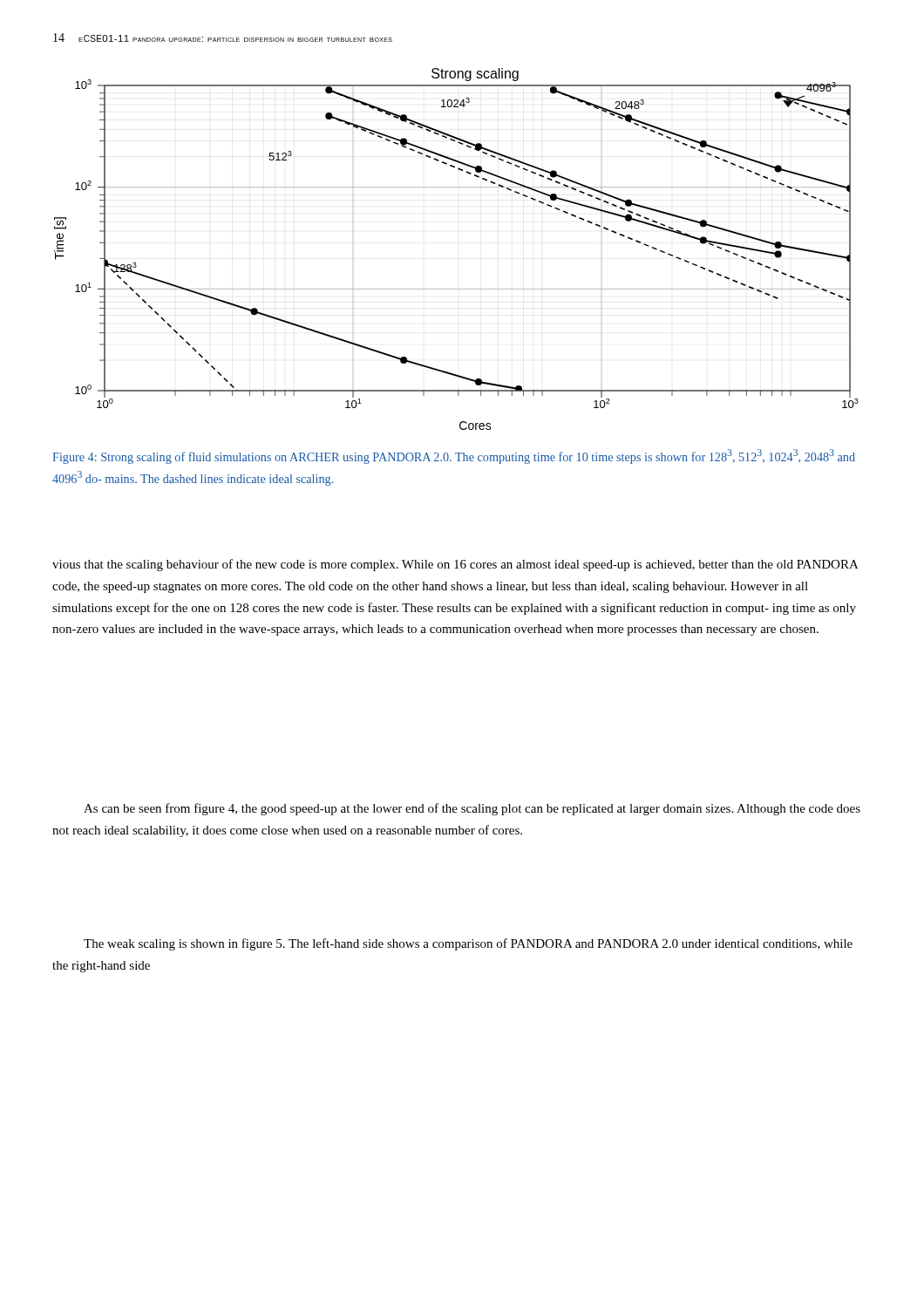
Task: Select the caption with the text "Figure 4: Strong scaling of fluid simulations on"
Action: pyautogui.click(x=454, y=466)
